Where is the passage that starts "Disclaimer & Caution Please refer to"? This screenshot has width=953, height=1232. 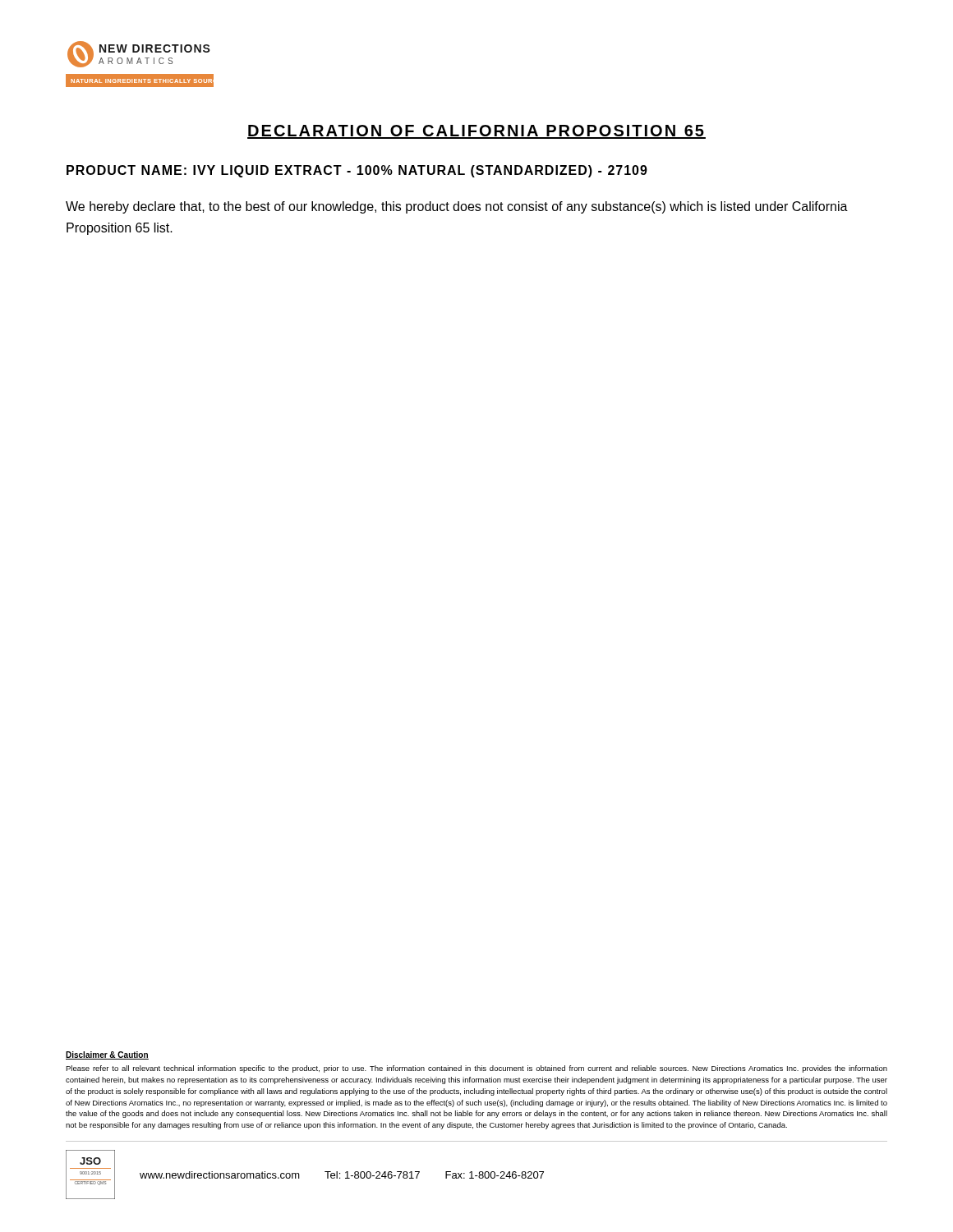pyautogui.click(x=476, y=1091)
